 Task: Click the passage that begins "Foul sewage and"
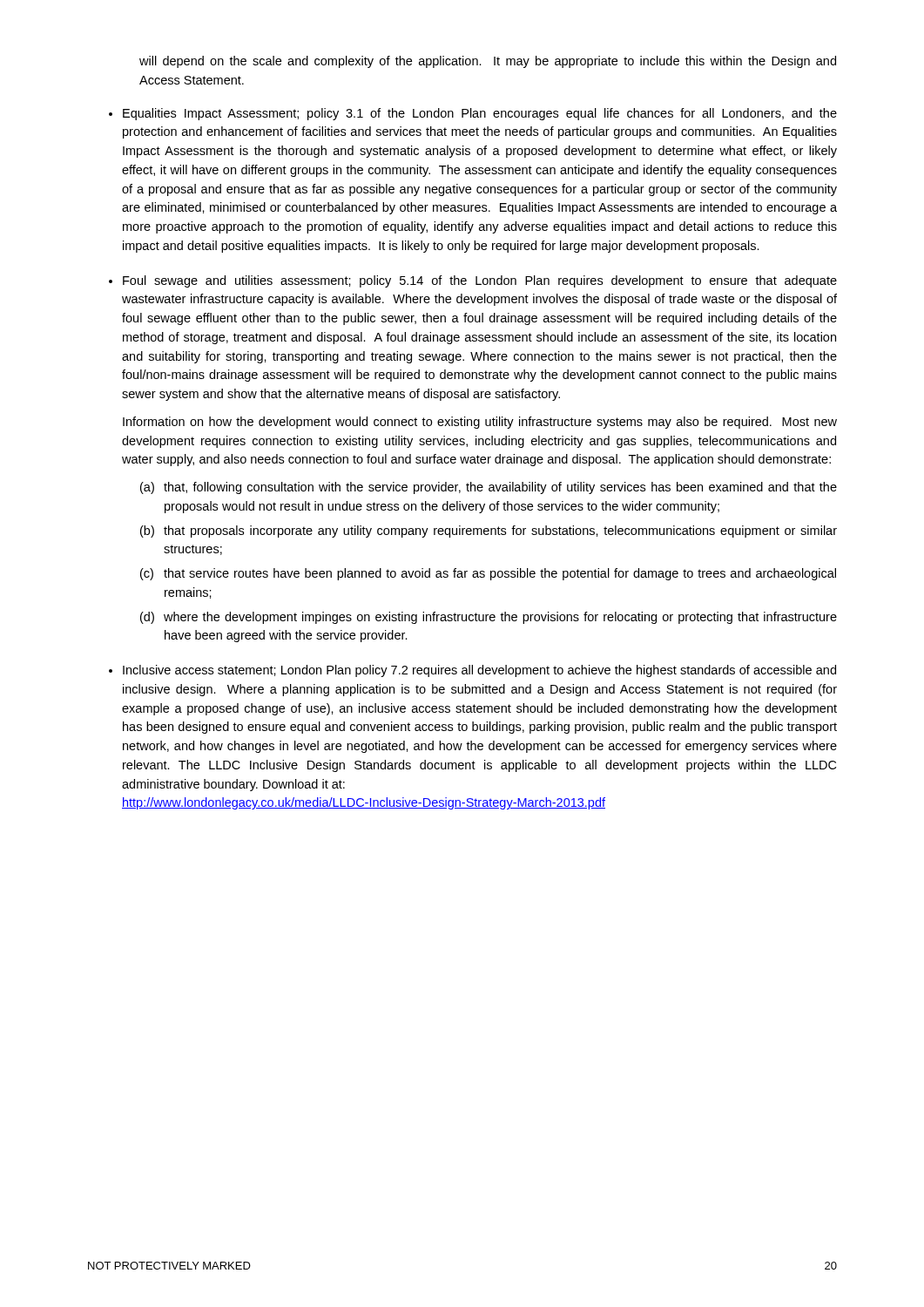pos(479,459)
